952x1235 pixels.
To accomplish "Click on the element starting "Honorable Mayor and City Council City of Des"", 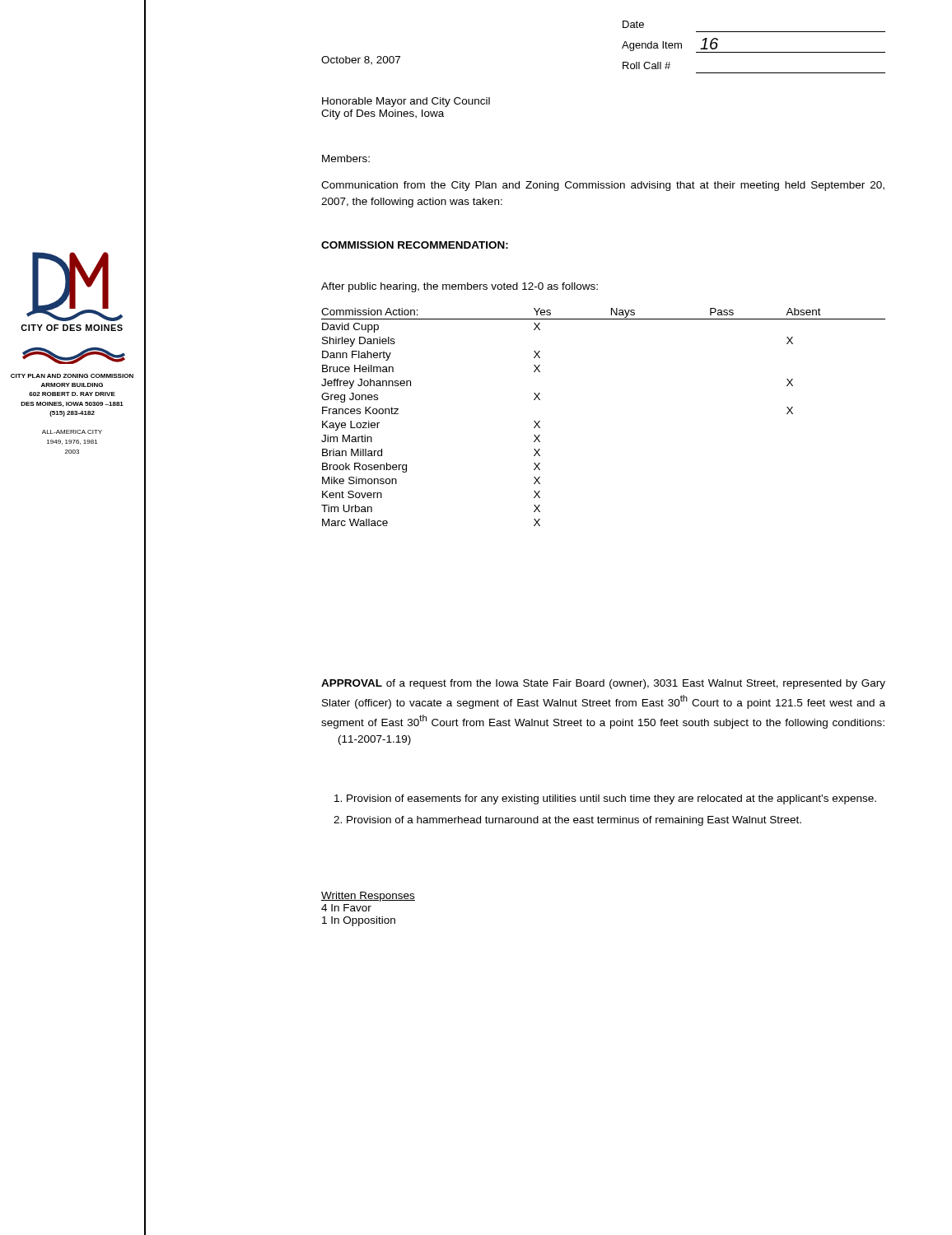I will point(406,107).
